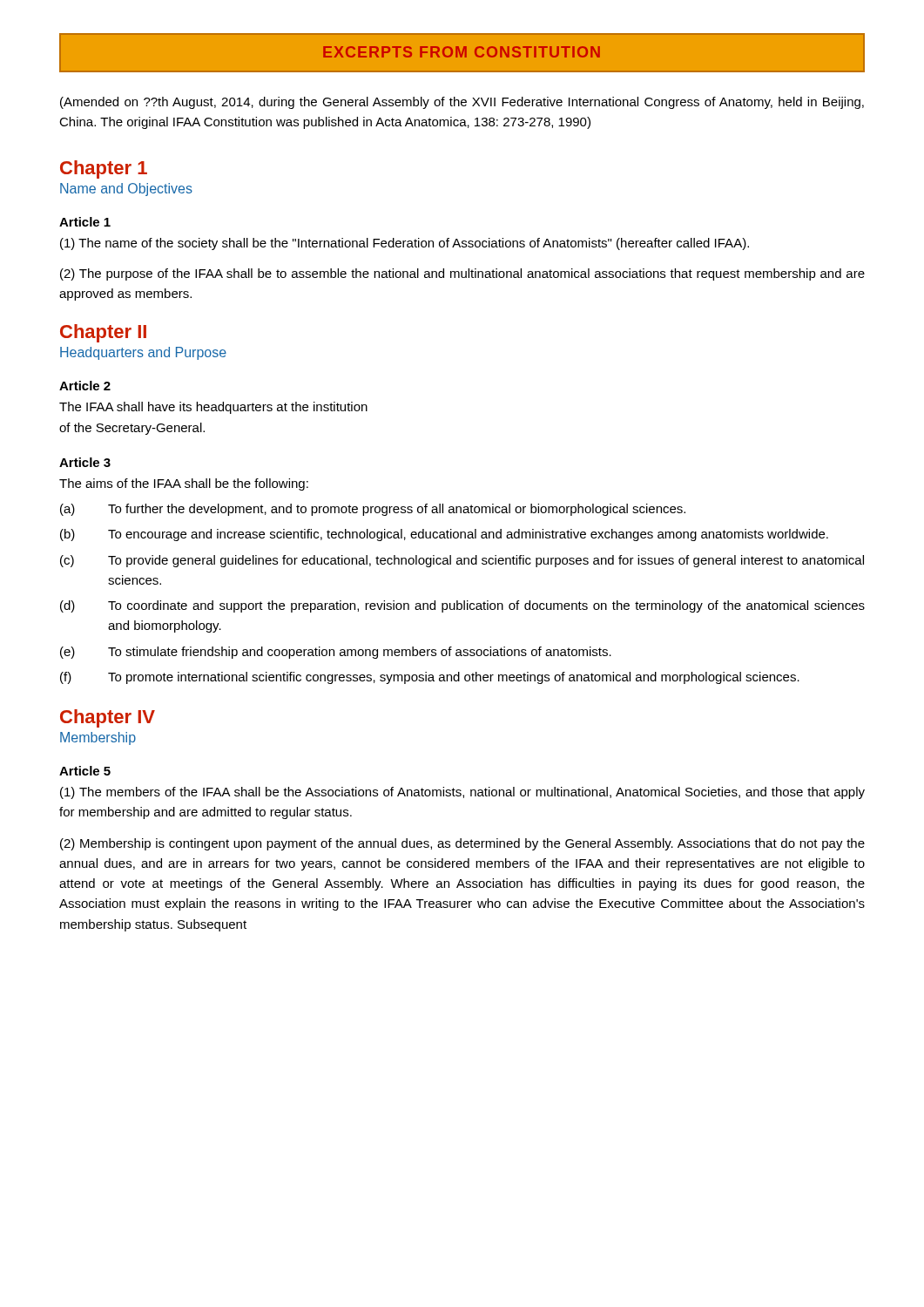Where is the passage that starts "The IFAA shall have its"?

[x=214, y=417]
